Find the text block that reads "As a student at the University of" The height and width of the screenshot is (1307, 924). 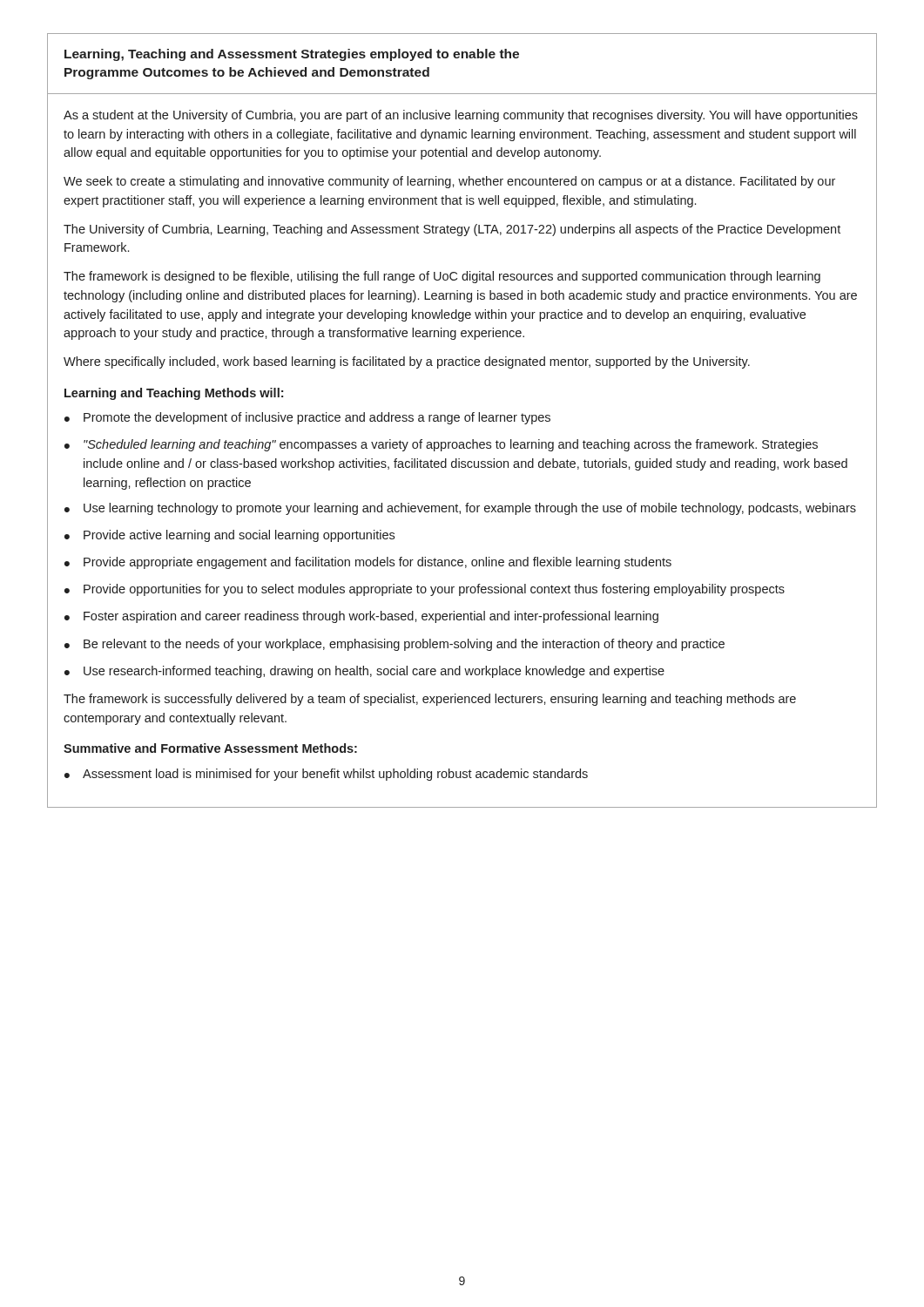[x=461, y=134]
